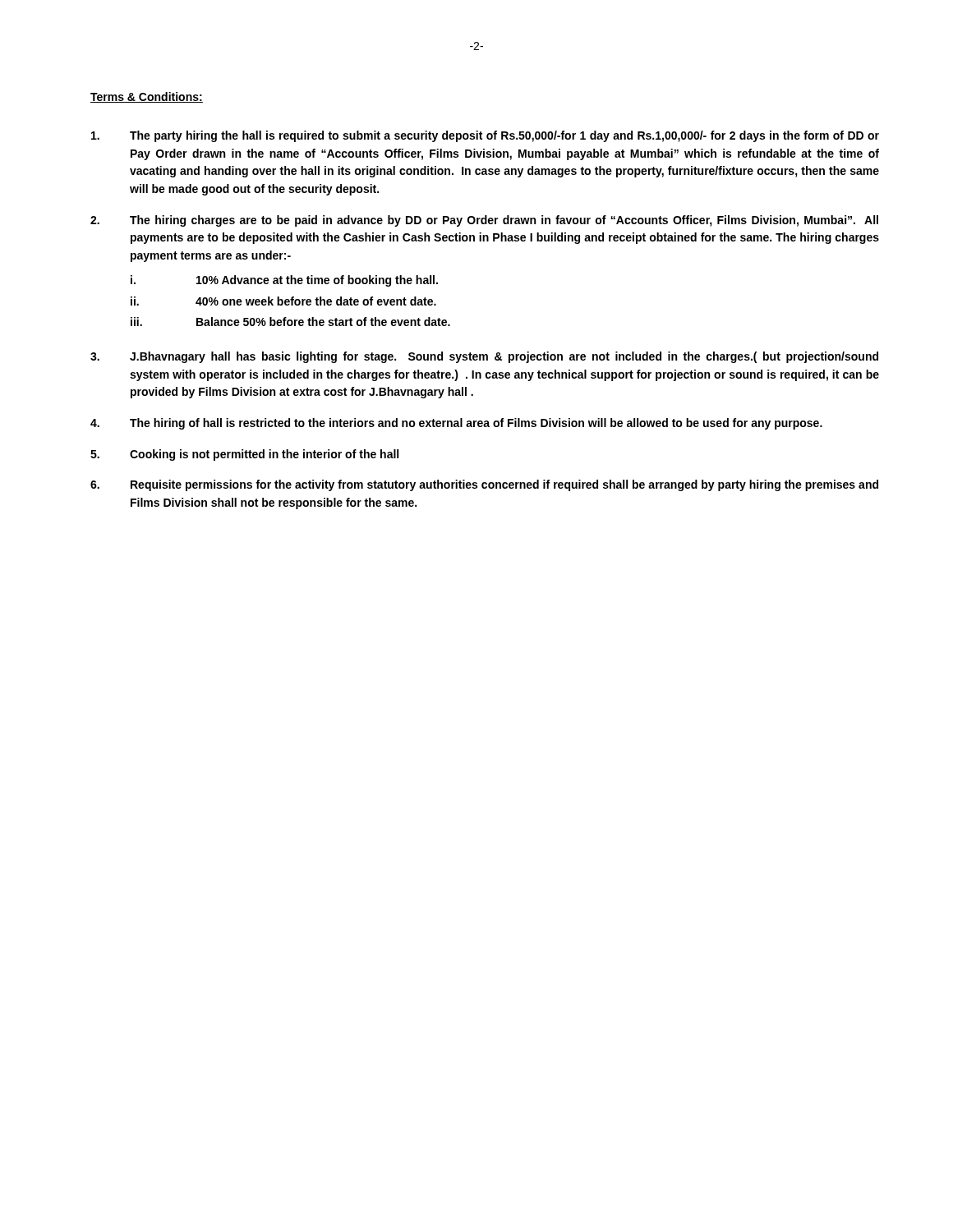Point to the element starting "Terms & Conditions:"
The height and width of the screenshot is (1232, 953).
click(x=146, y=97)
